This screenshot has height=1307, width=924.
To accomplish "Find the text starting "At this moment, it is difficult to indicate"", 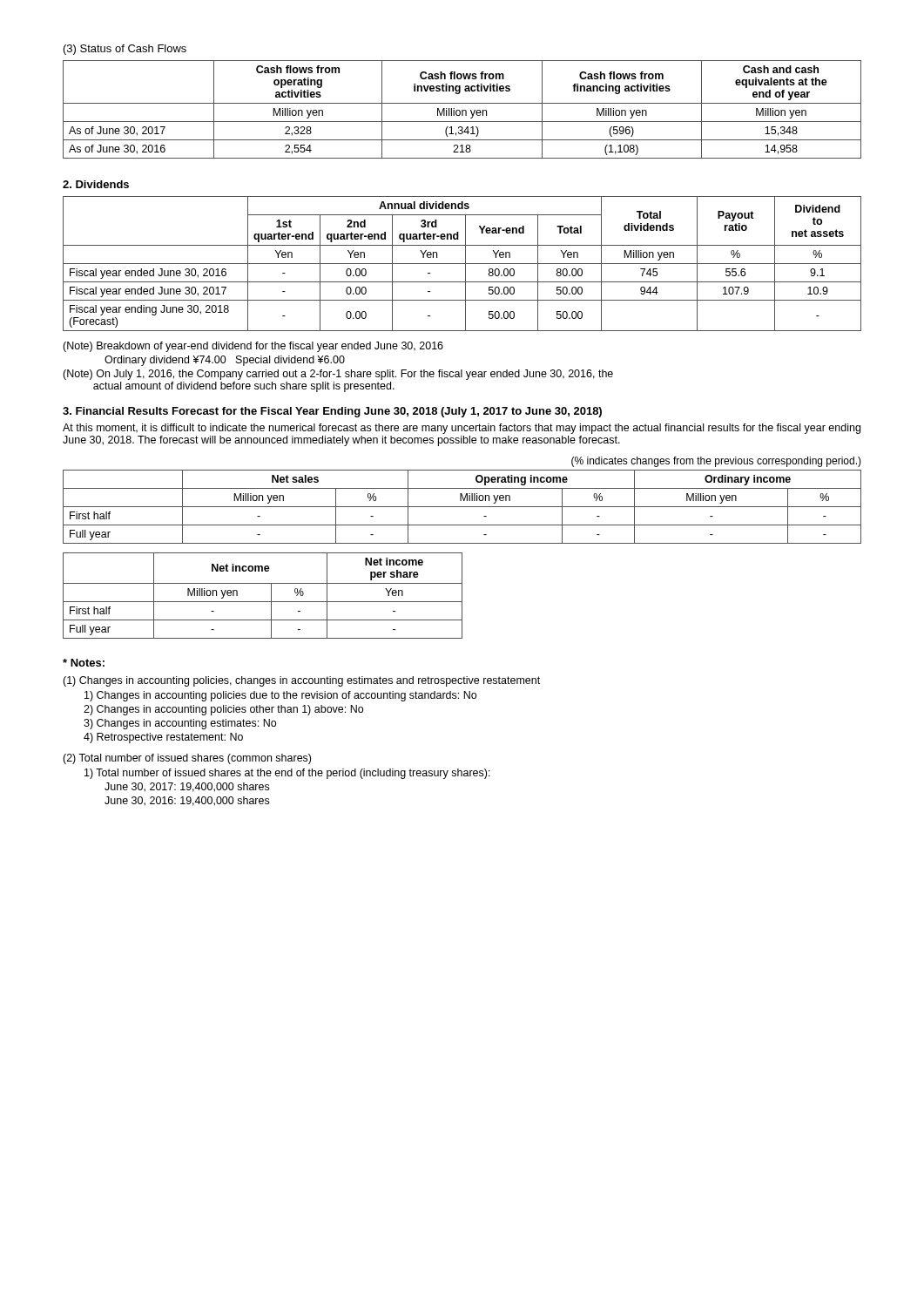I will (462, 434).
